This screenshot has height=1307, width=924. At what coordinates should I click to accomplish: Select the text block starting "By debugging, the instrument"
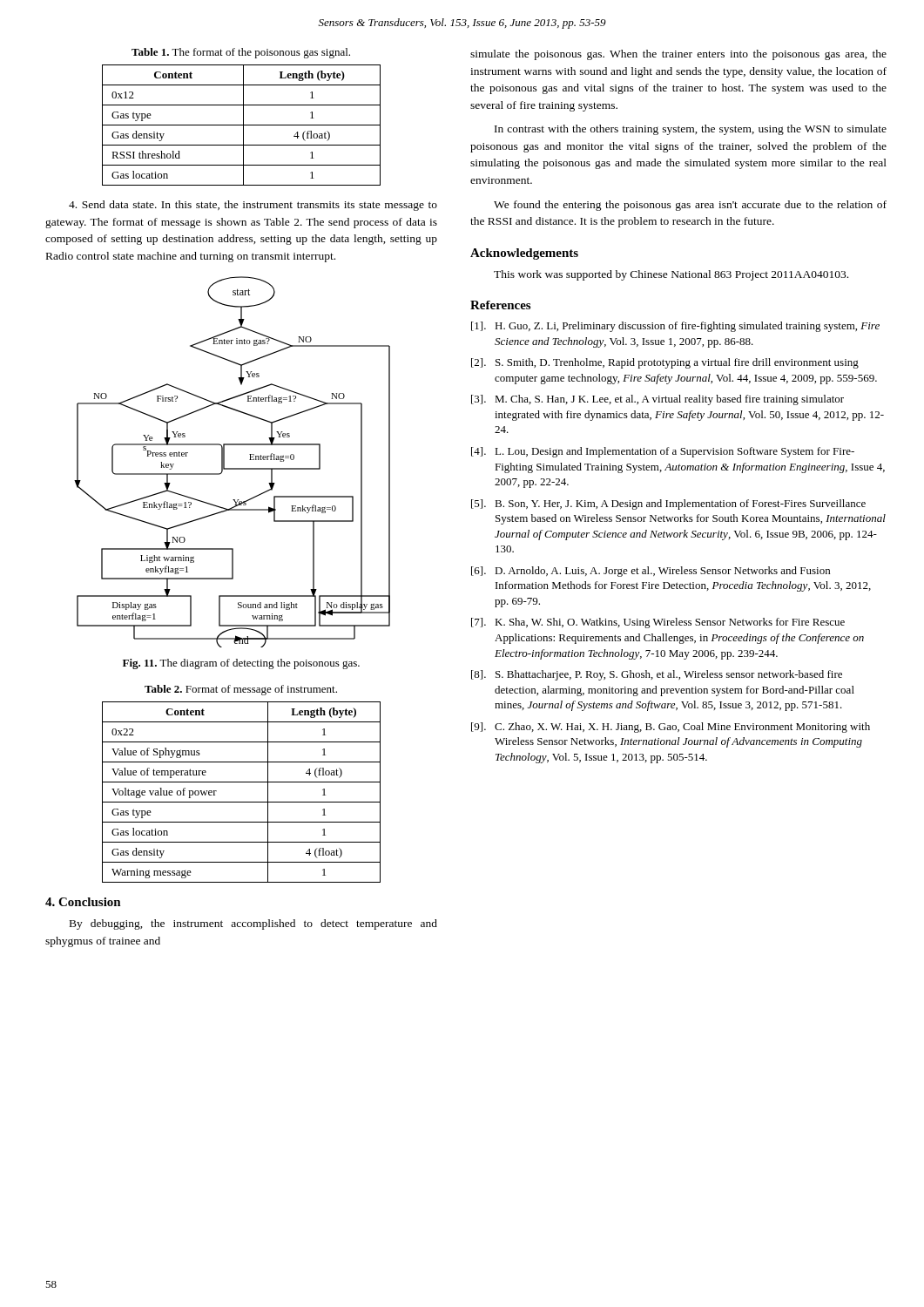click(241, 932)
